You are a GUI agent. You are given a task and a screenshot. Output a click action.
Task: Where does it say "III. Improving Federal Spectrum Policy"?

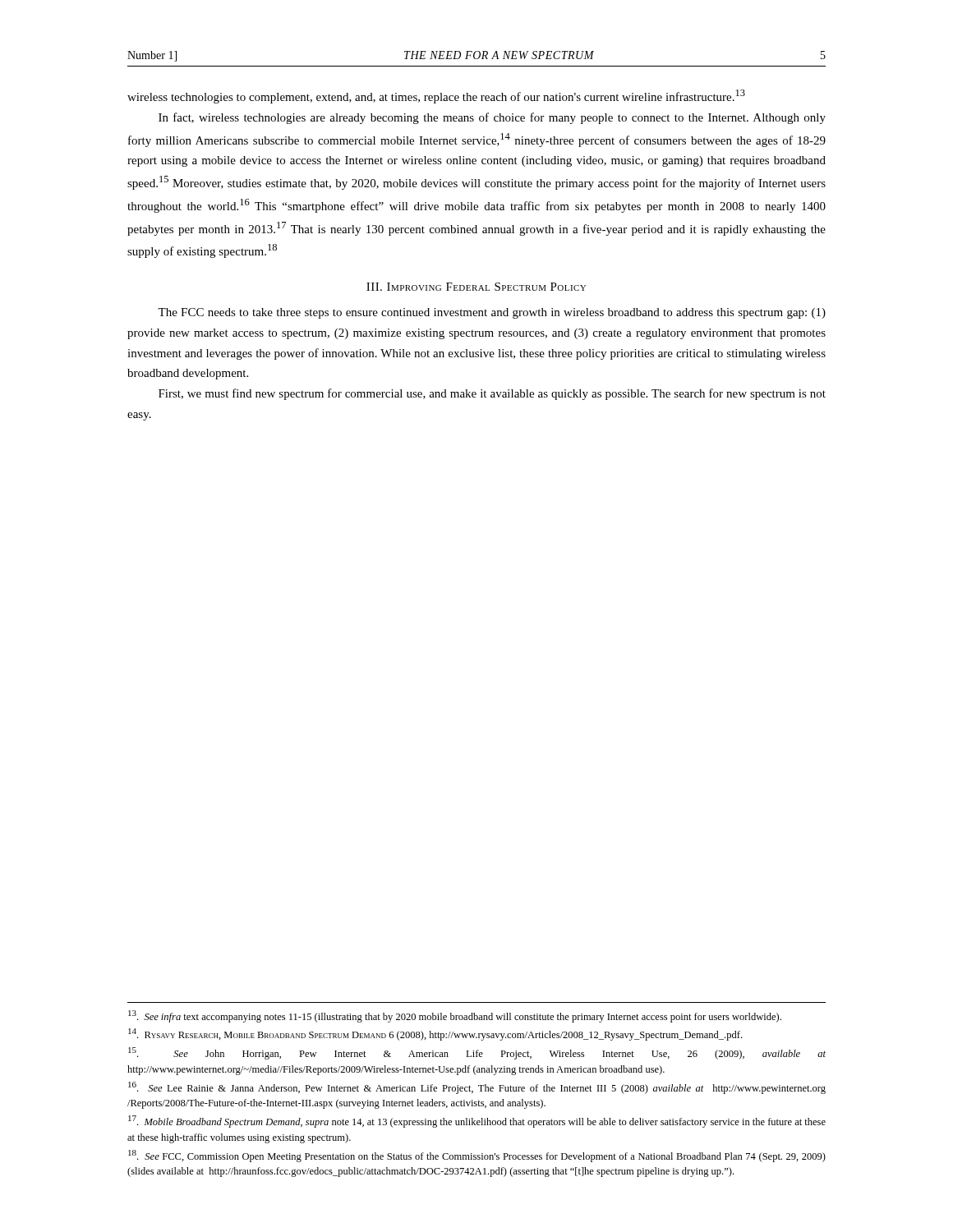(x=476, y=287)
